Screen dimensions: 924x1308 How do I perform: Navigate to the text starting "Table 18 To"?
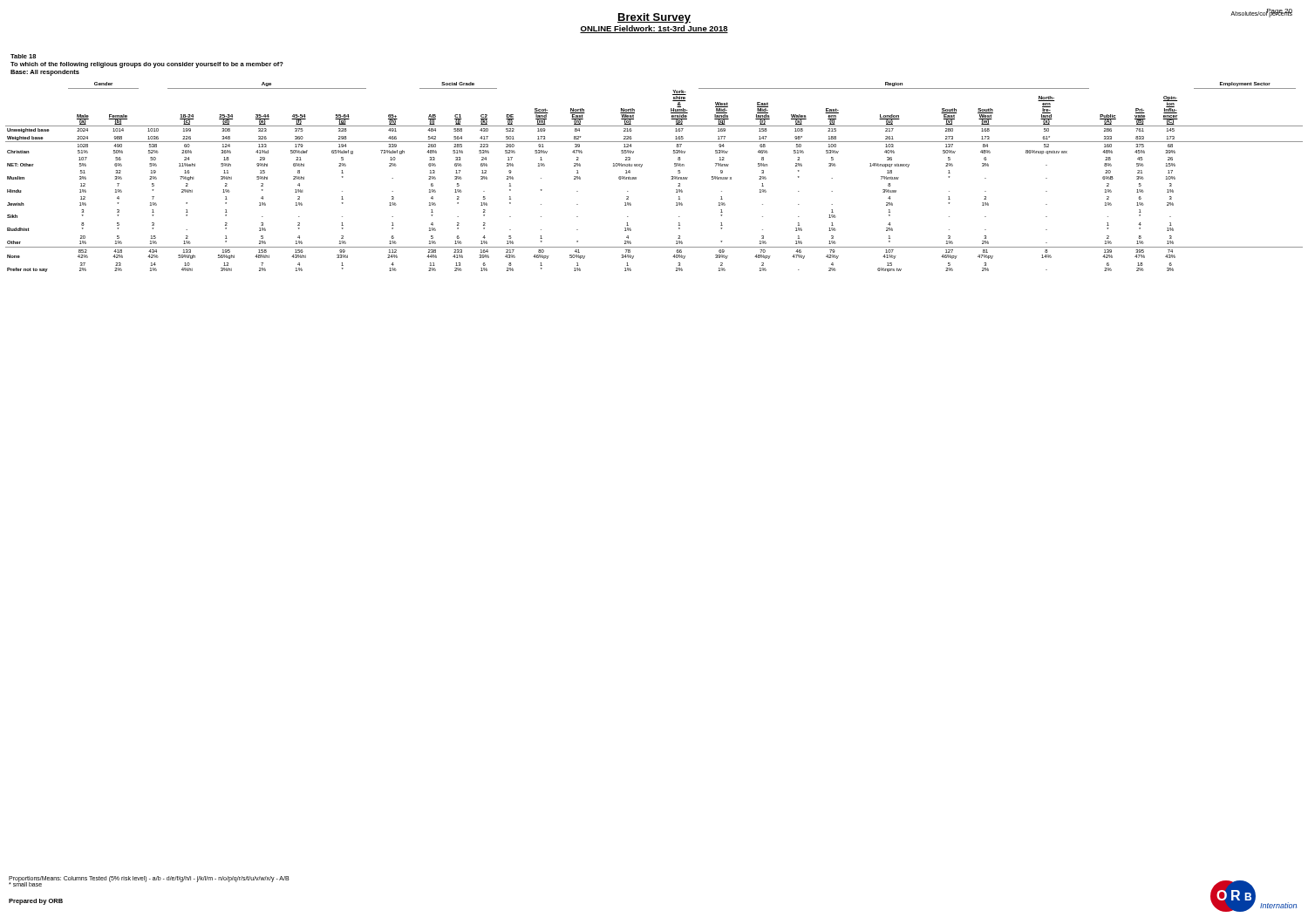point(147,64)
